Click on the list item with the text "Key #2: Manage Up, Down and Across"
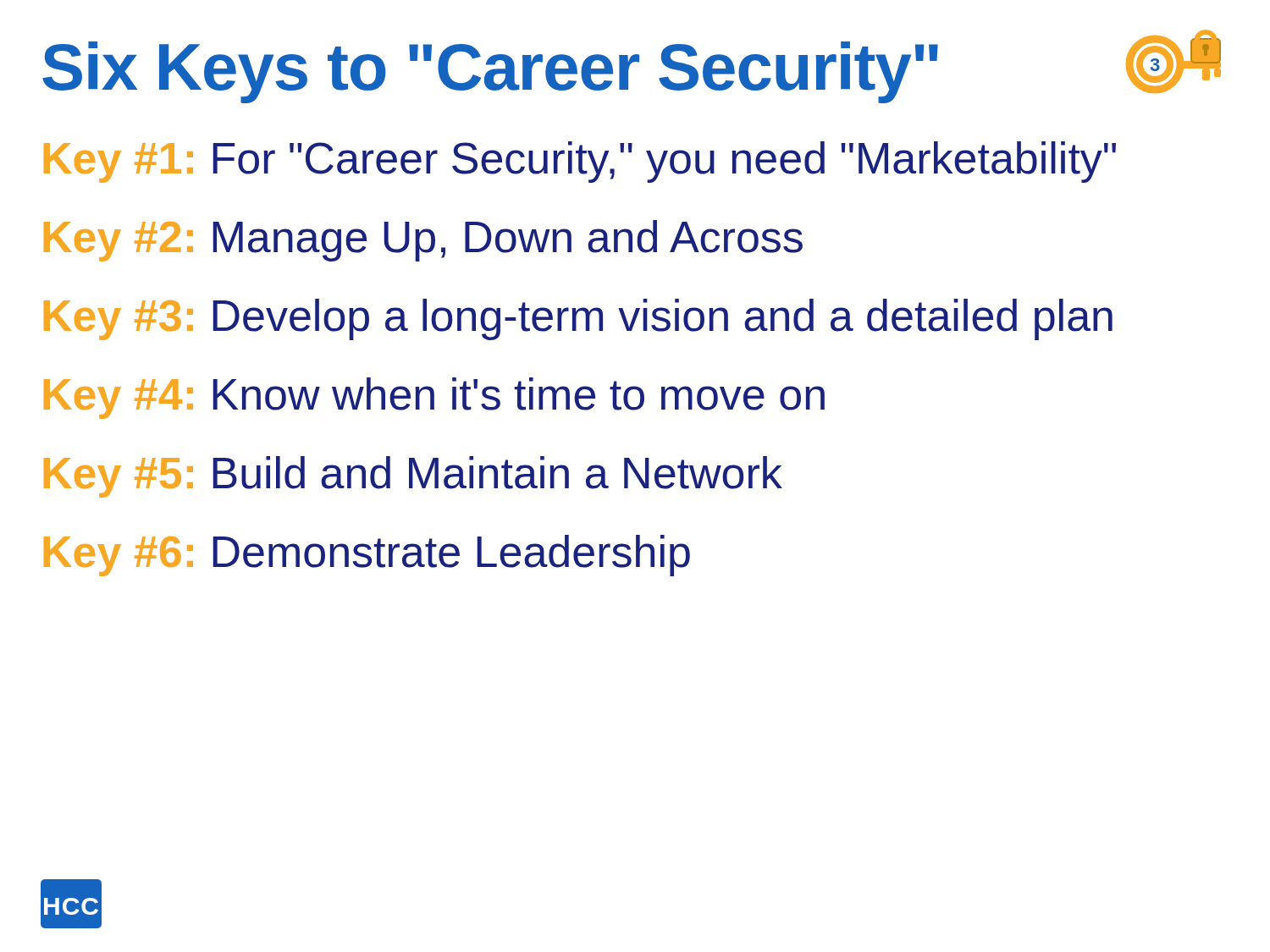Viewport: 1270px width, 952px height. 422,237
